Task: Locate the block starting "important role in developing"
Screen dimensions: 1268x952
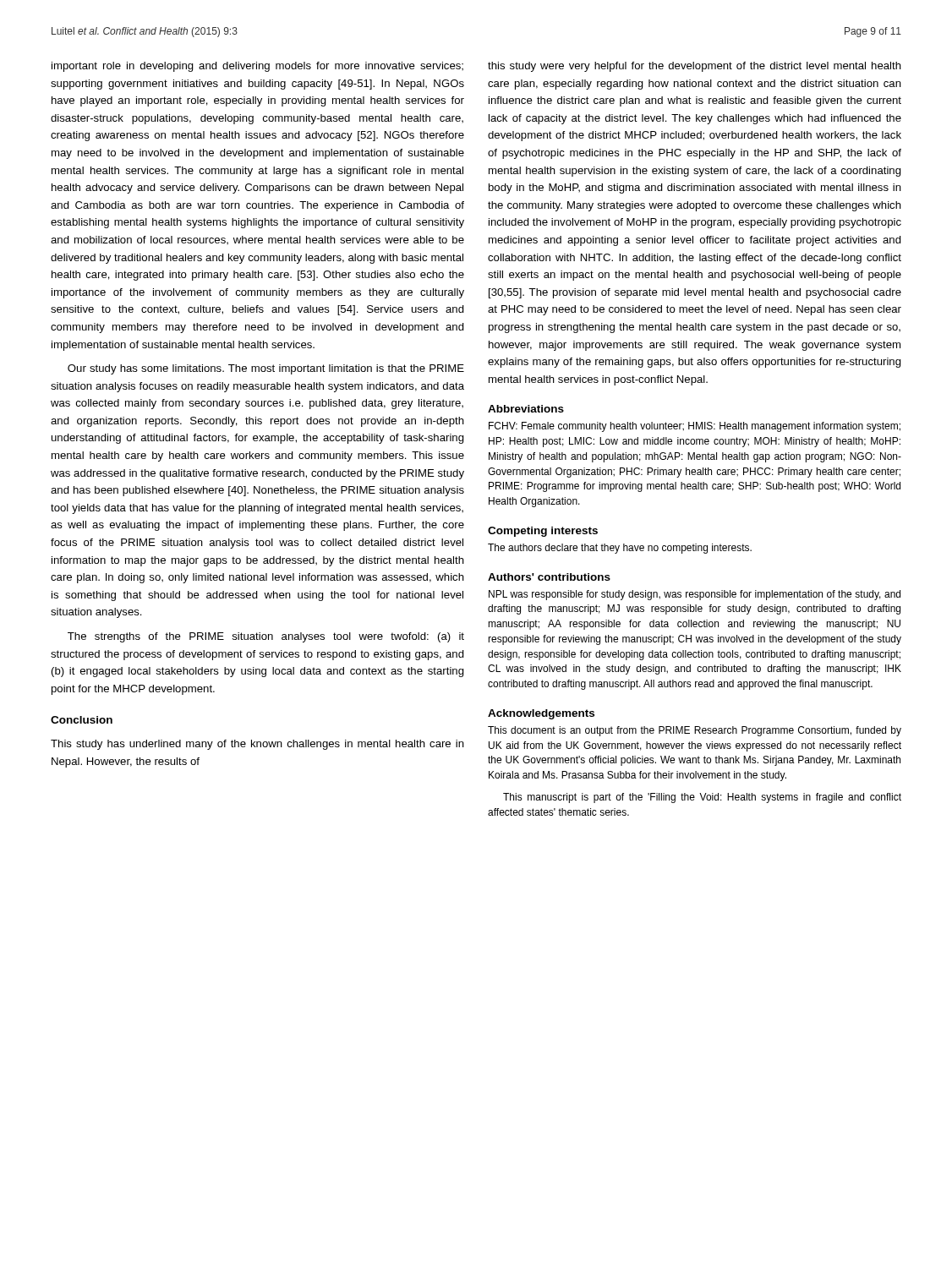Action: coord(257,205)
